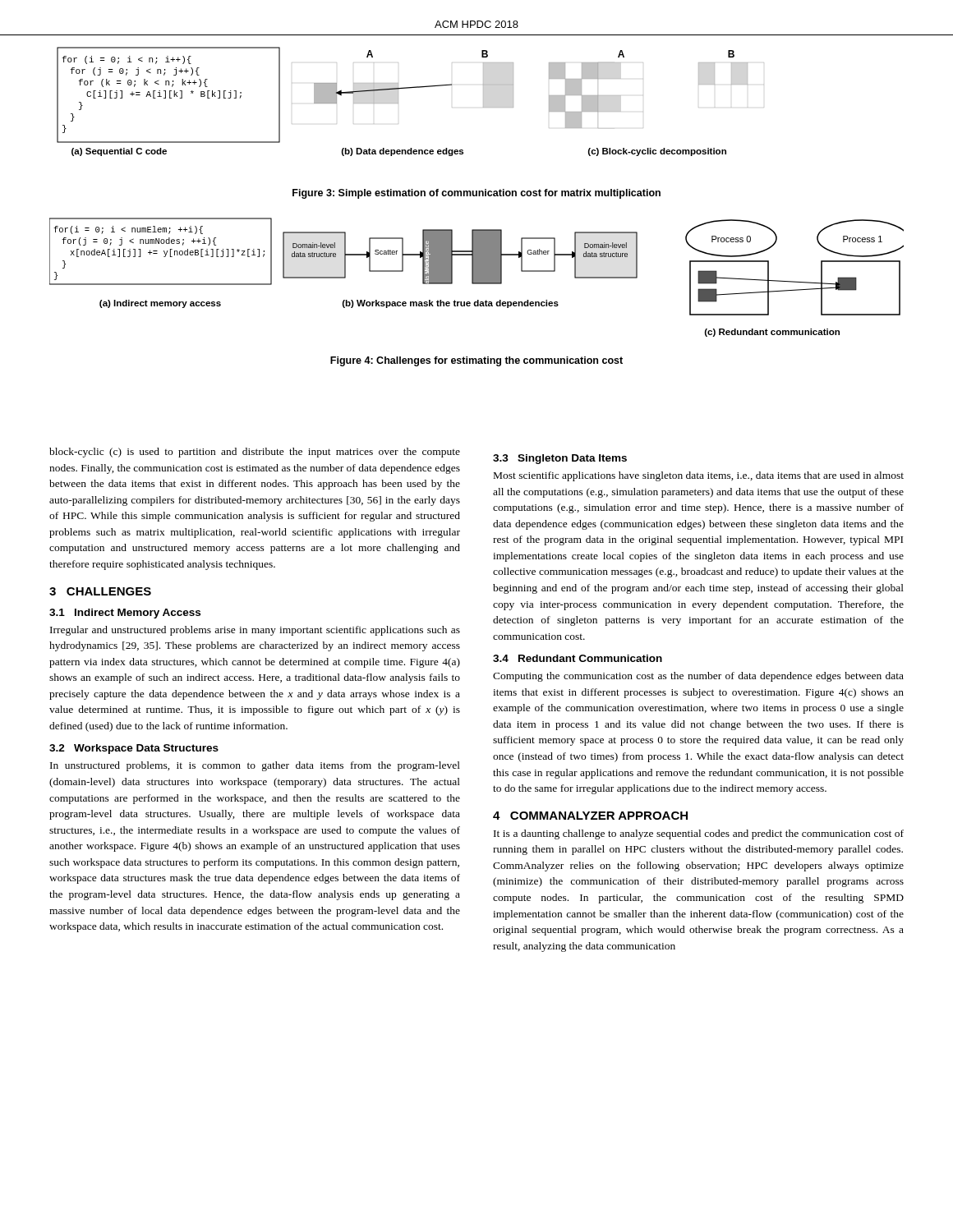Locate the section header containing "3.4 Redundant Communication"

coord(578,659)
